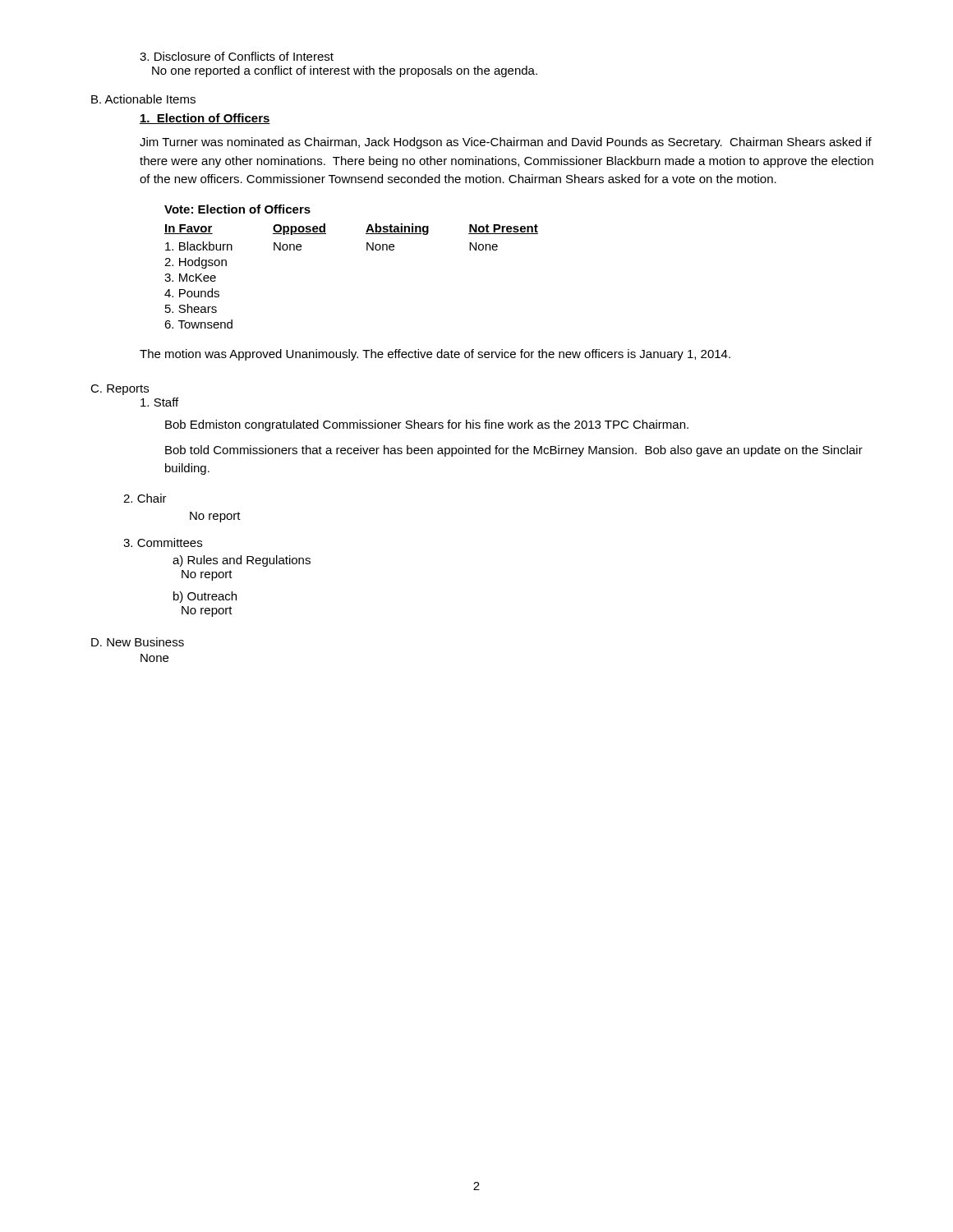Screen dimensions: 1232x953
Task: Point to the text block starting "Bob told Commissioners that"
Action: point(513,458)
